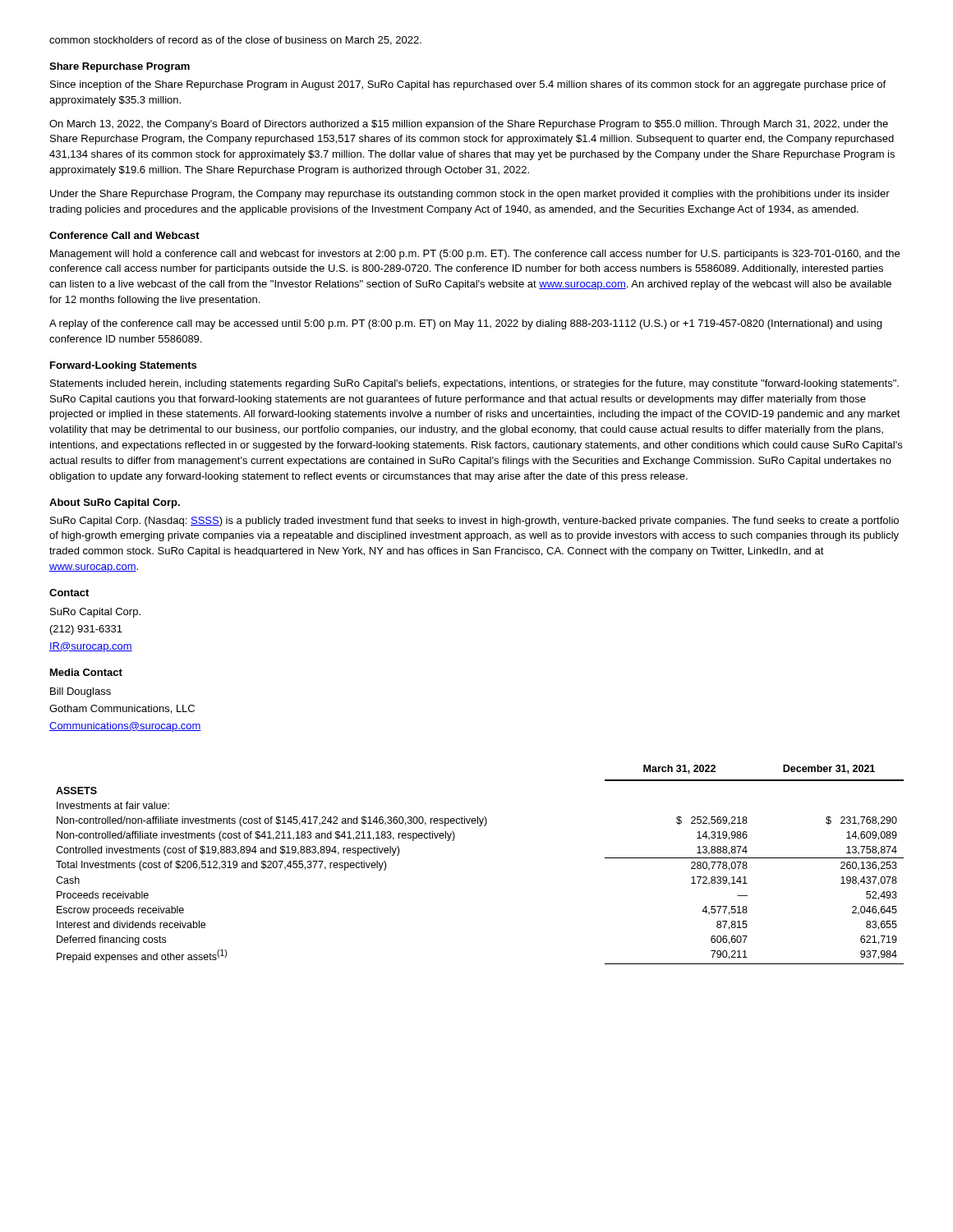Point to the text starting "Management will hold a"
Viewport: 953px width, 1232px height.
(x=475, y=276)
